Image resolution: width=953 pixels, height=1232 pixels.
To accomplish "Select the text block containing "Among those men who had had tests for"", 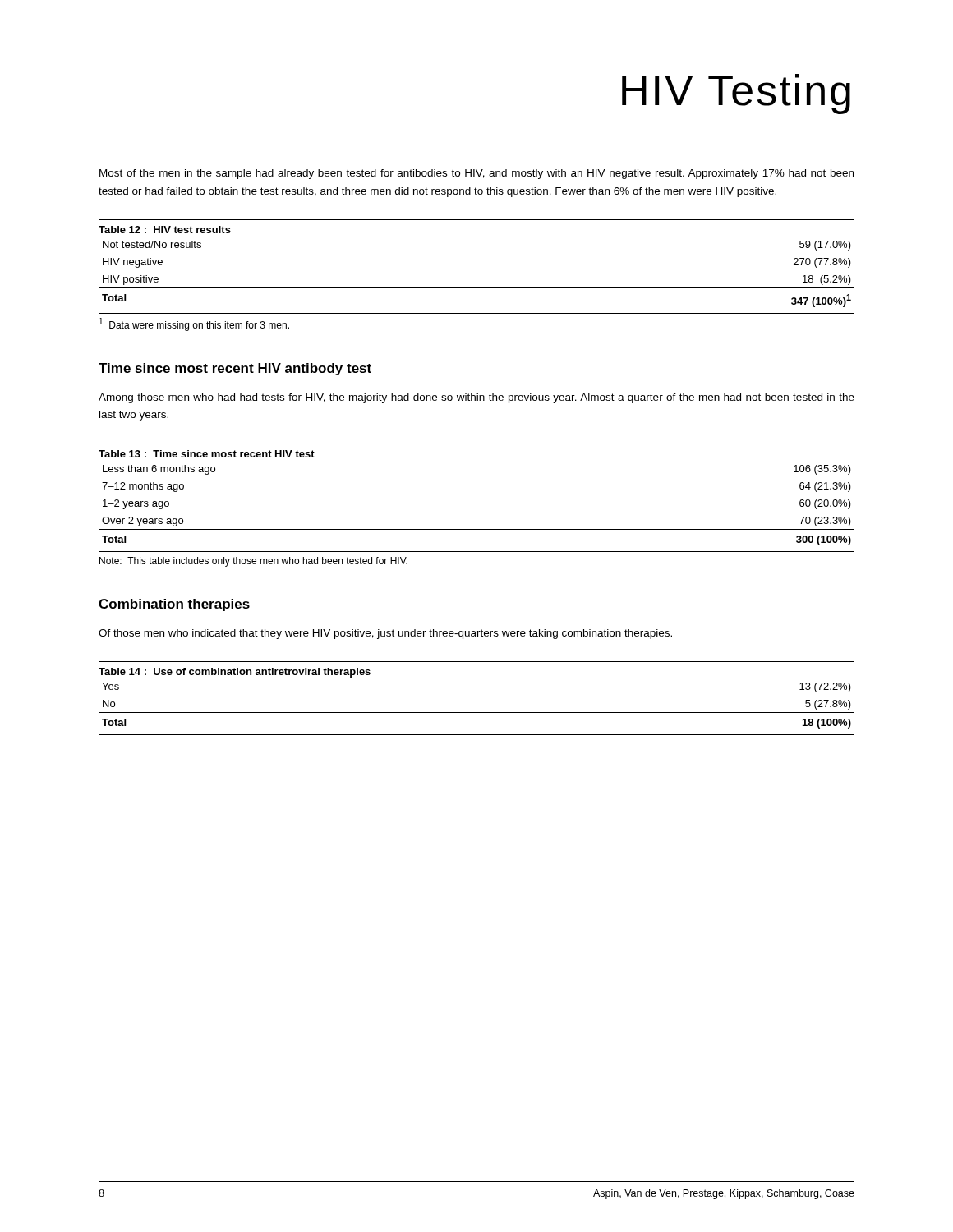I will 476,406.
